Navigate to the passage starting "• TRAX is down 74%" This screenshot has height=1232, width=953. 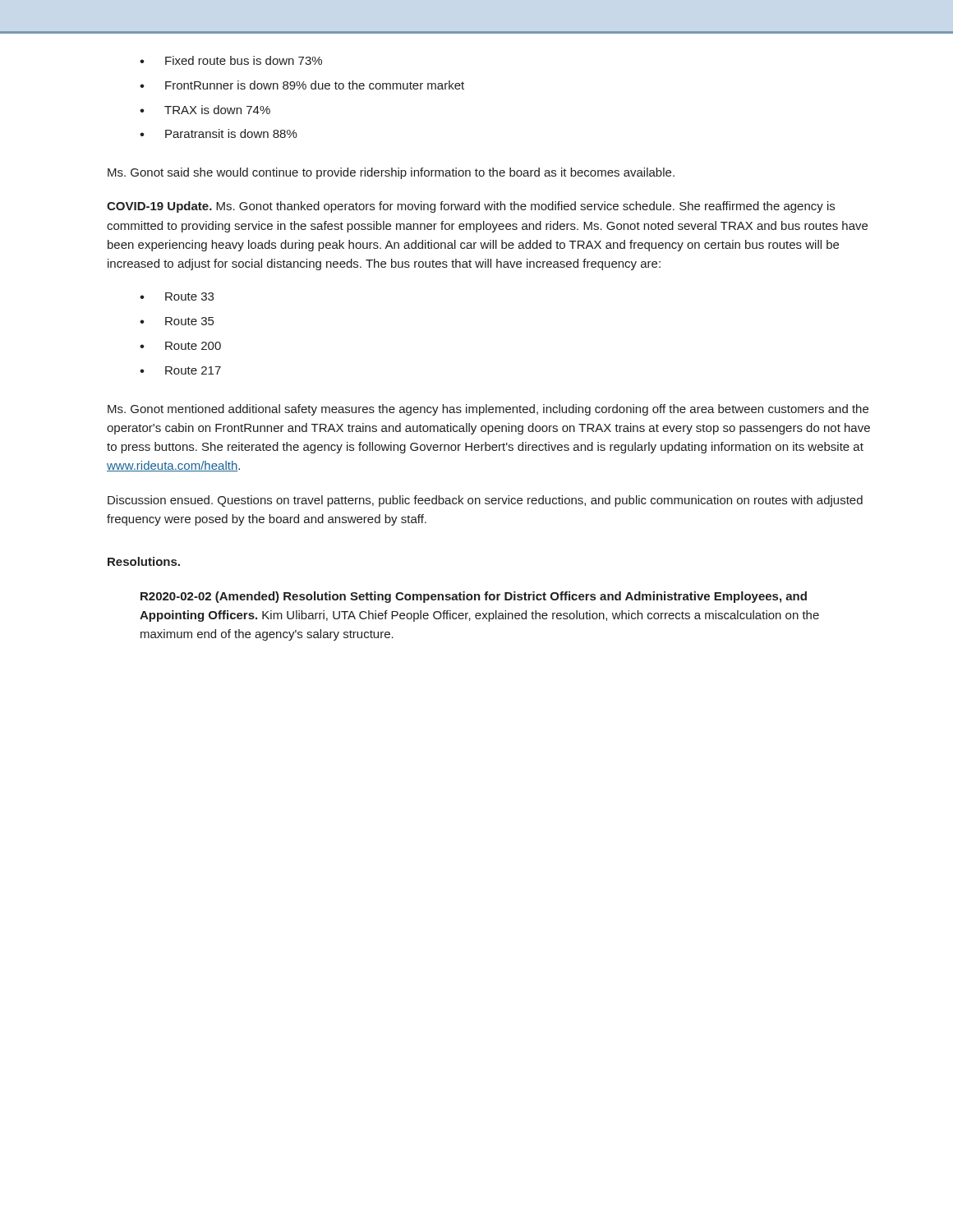coord(205,110)
